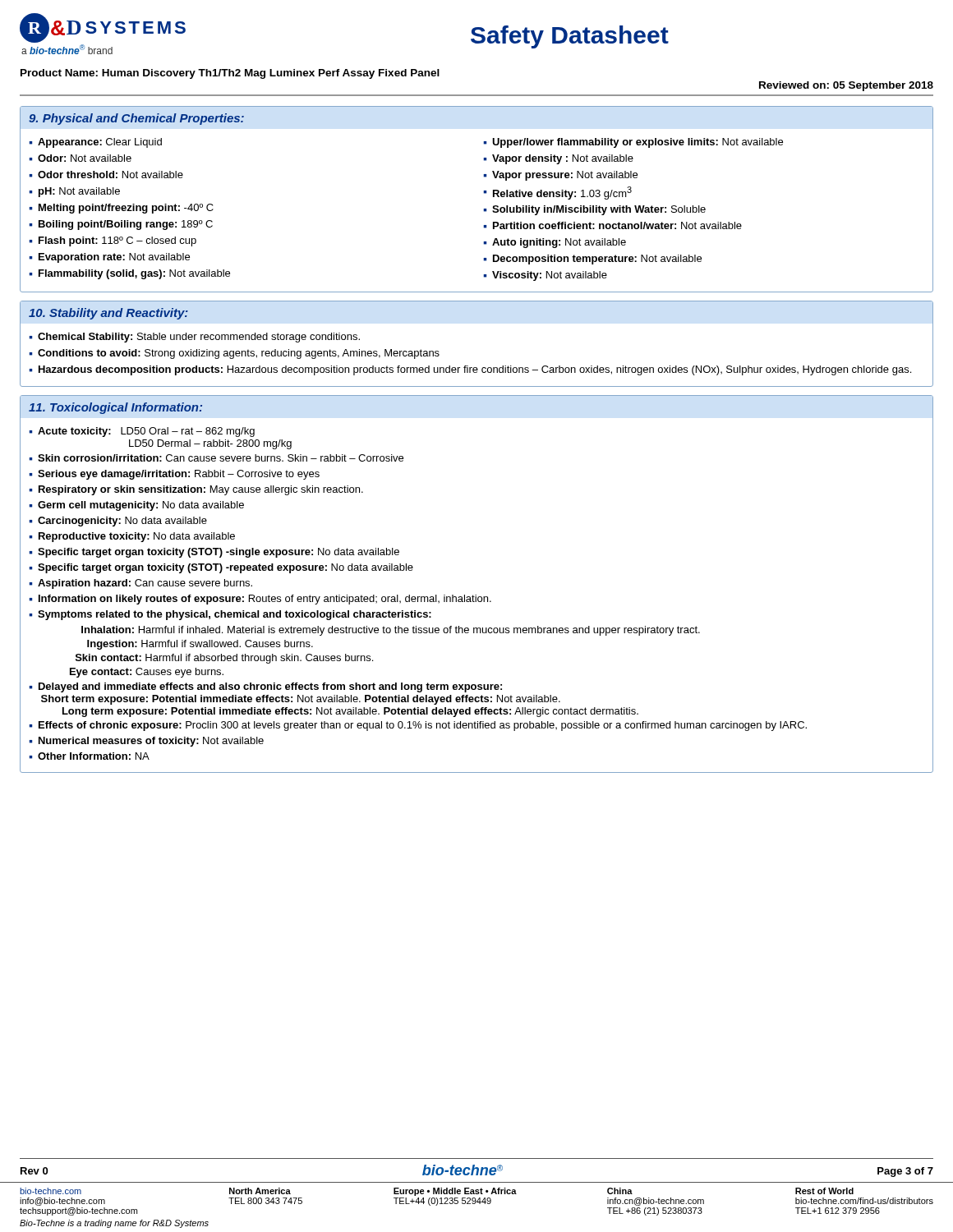
Task: Point to the text starting "▪ Symptoms related to"
Action: pos(230,615)
